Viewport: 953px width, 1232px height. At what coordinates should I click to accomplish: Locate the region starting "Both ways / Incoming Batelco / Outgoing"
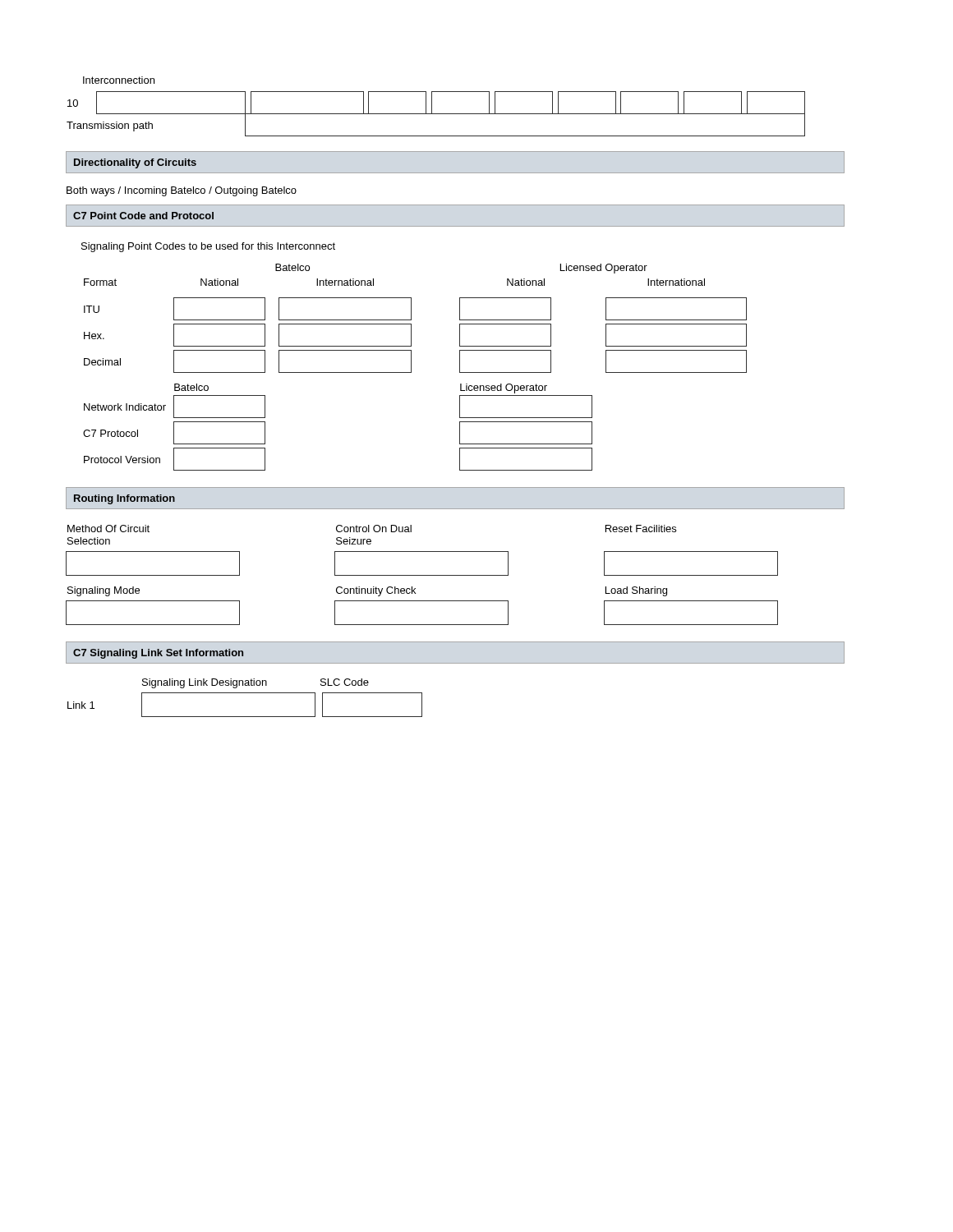tap(181, 190)
